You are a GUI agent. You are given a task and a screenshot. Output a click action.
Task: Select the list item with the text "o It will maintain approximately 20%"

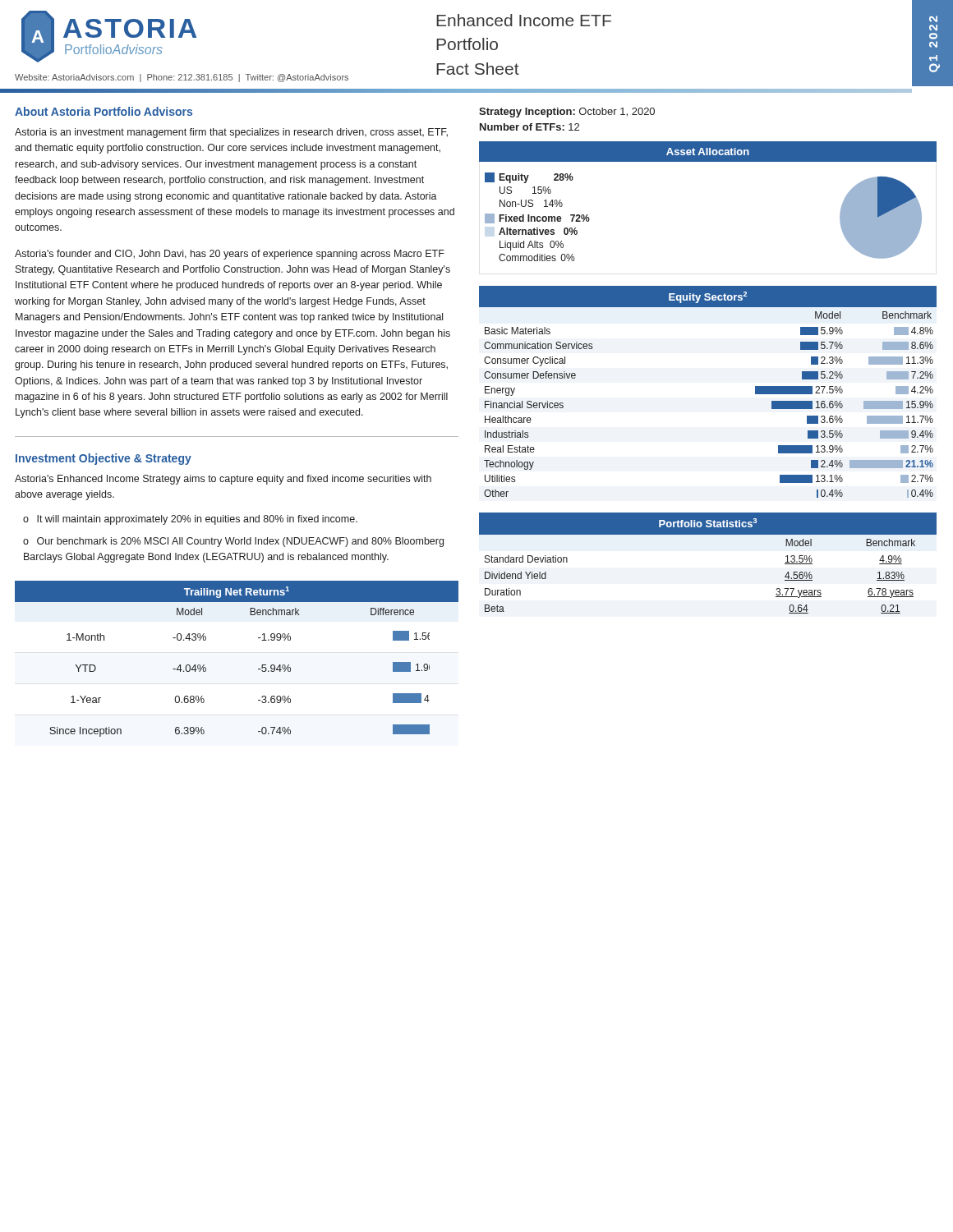tap(190, 519)
